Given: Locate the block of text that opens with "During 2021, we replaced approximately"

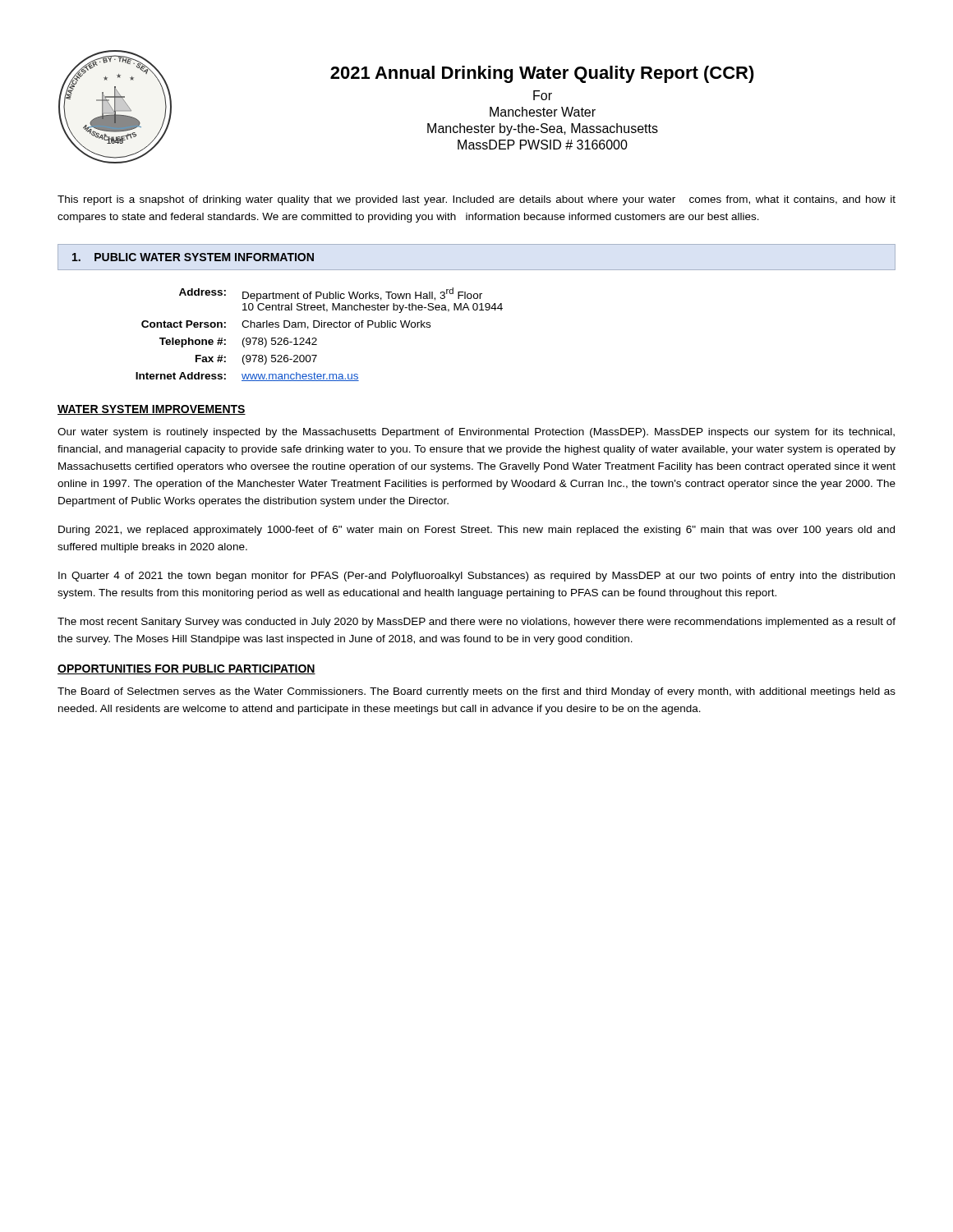Looking at the screenshot, I should point(476,538).
